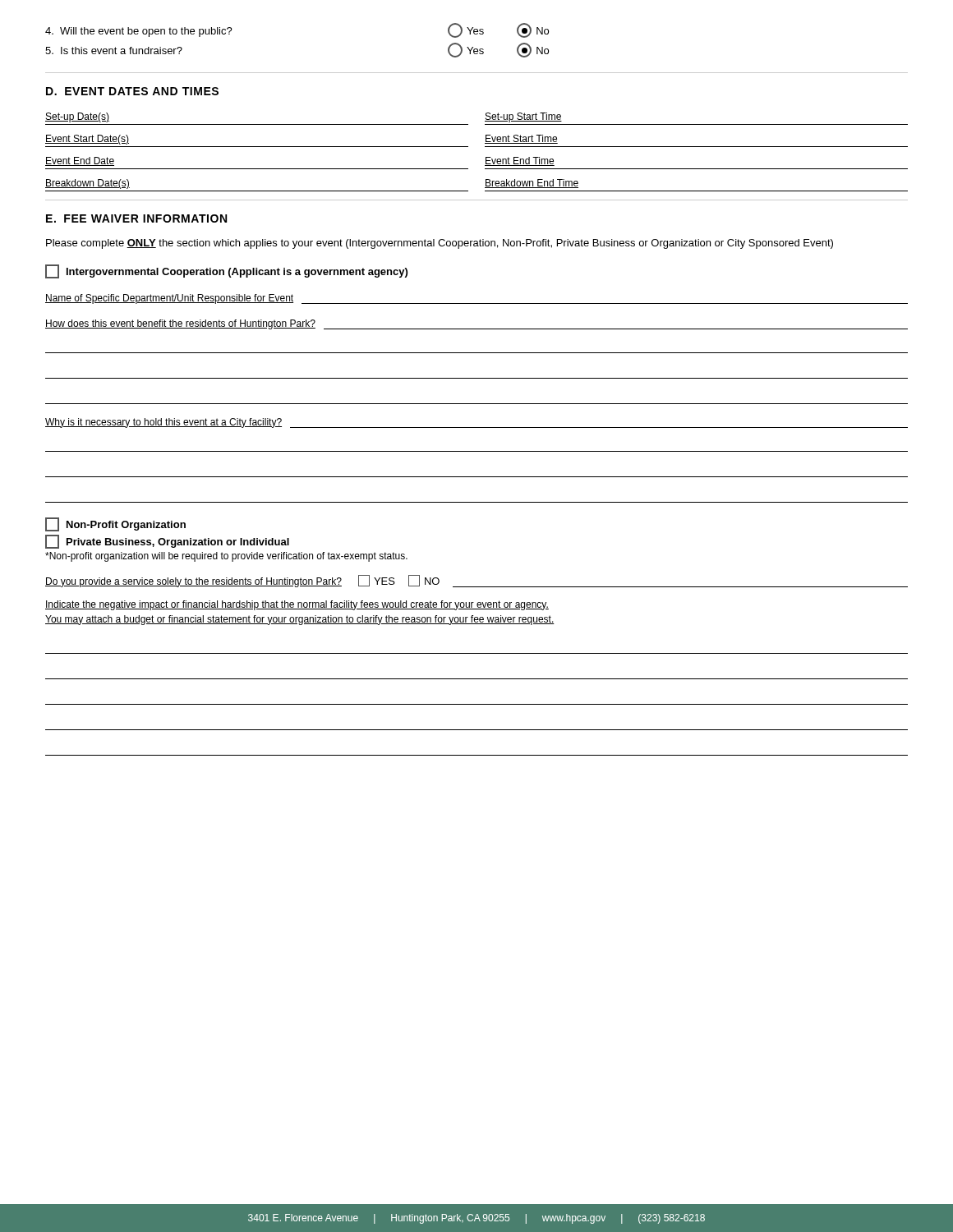953x1232 pixels.
Task: Find the passage starting "Why is it necessary to hold"
Action: point(476,419)
